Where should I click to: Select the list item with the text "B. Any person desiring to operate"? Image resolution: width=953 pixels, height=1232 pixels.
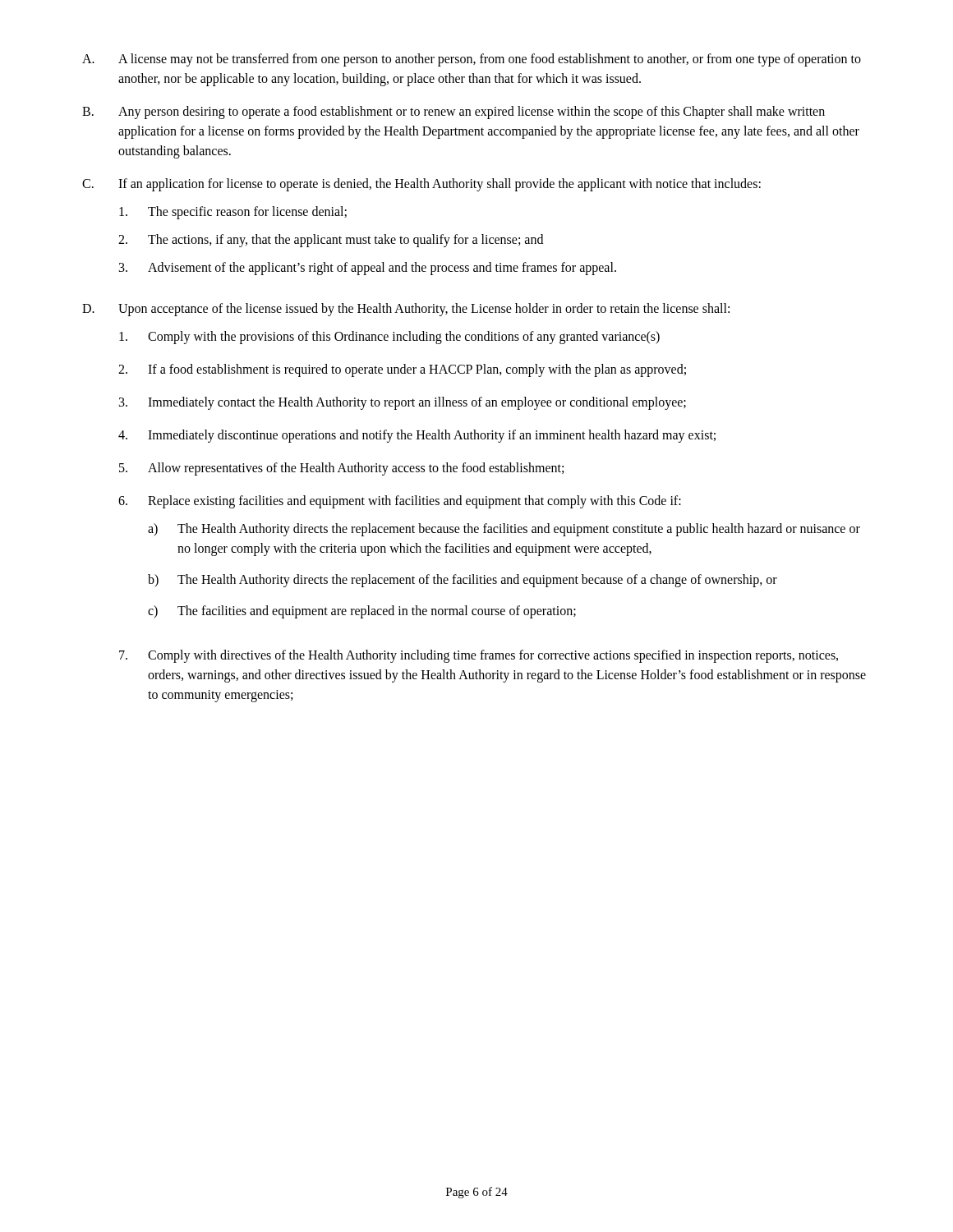(476, 131)
